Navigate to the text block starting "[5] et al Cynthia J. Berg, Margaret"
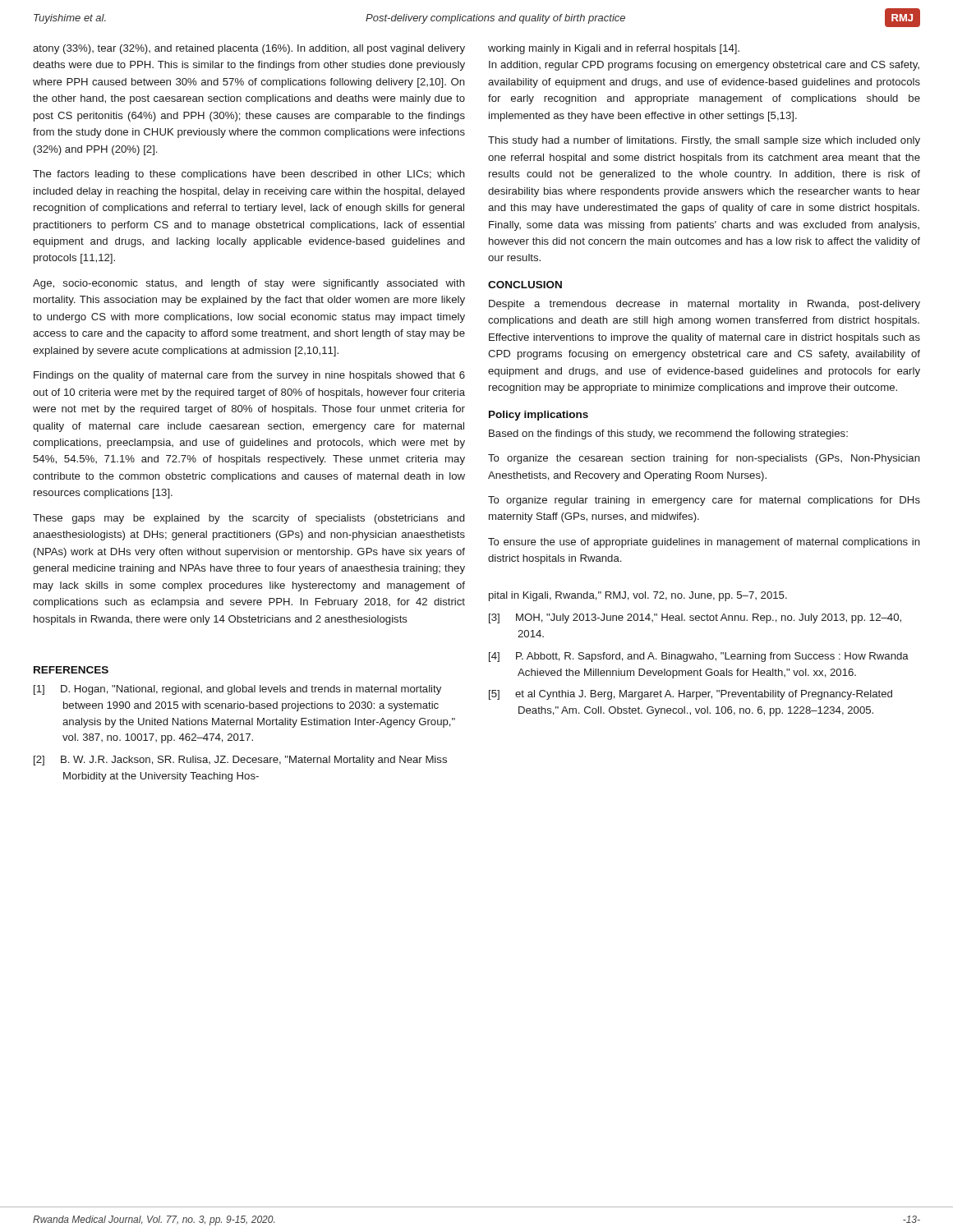 [690, 702]
